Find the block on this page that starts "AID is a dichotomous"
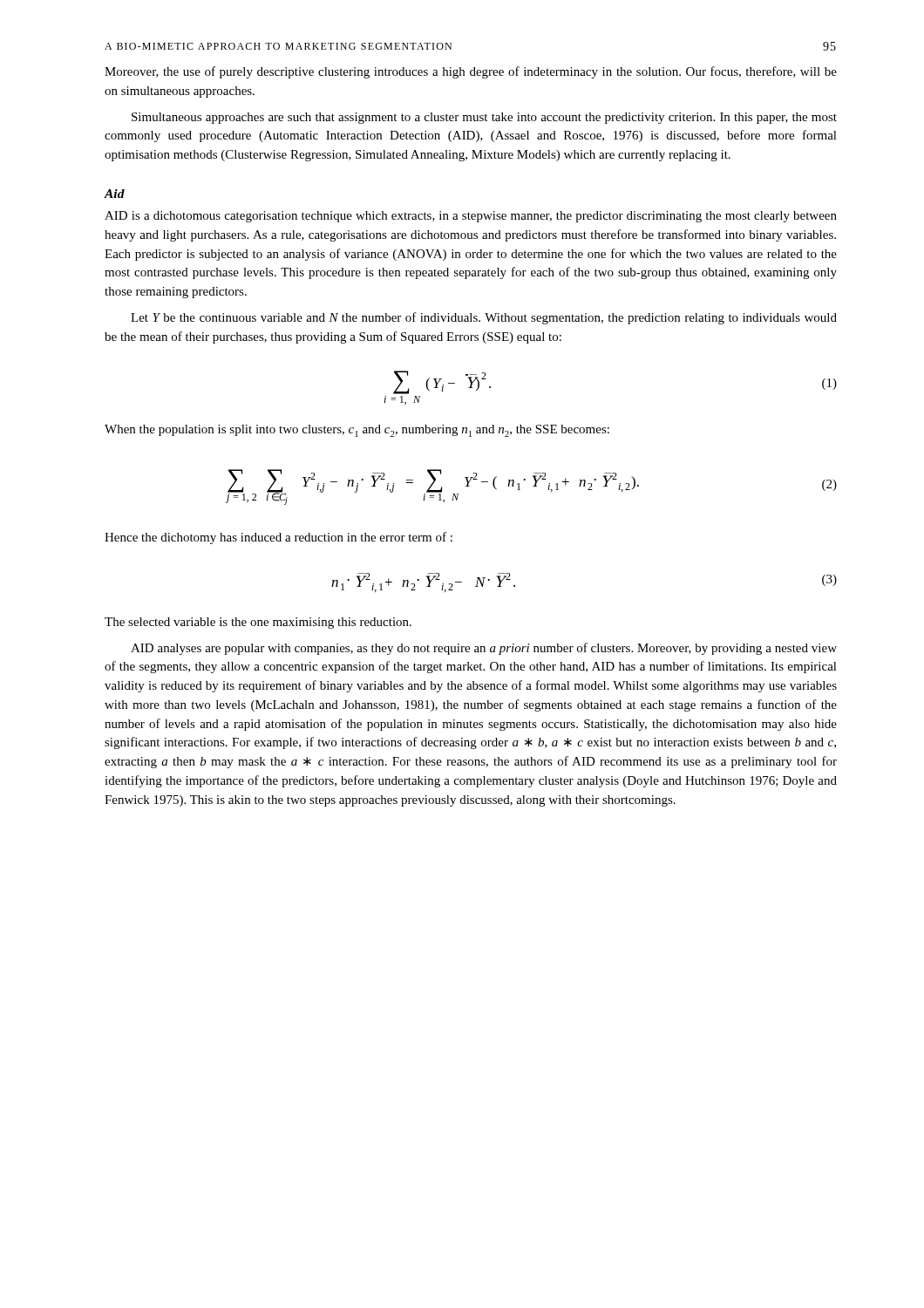Screen dimensions: 1308x924 (471, 254)
